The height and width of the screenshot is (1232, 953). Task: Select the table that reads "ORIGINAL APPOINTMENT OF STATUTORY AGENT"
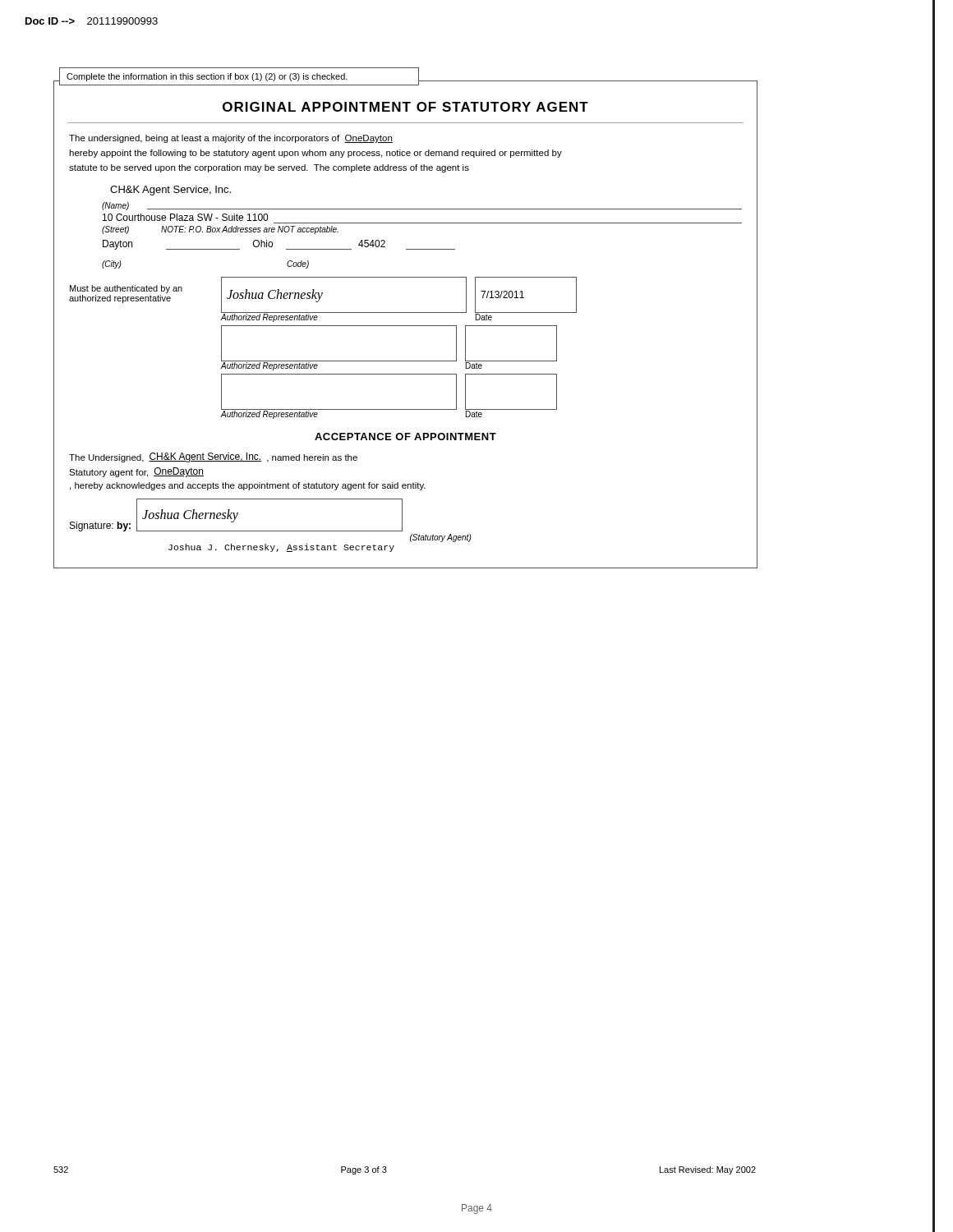(x=405, y=325)
